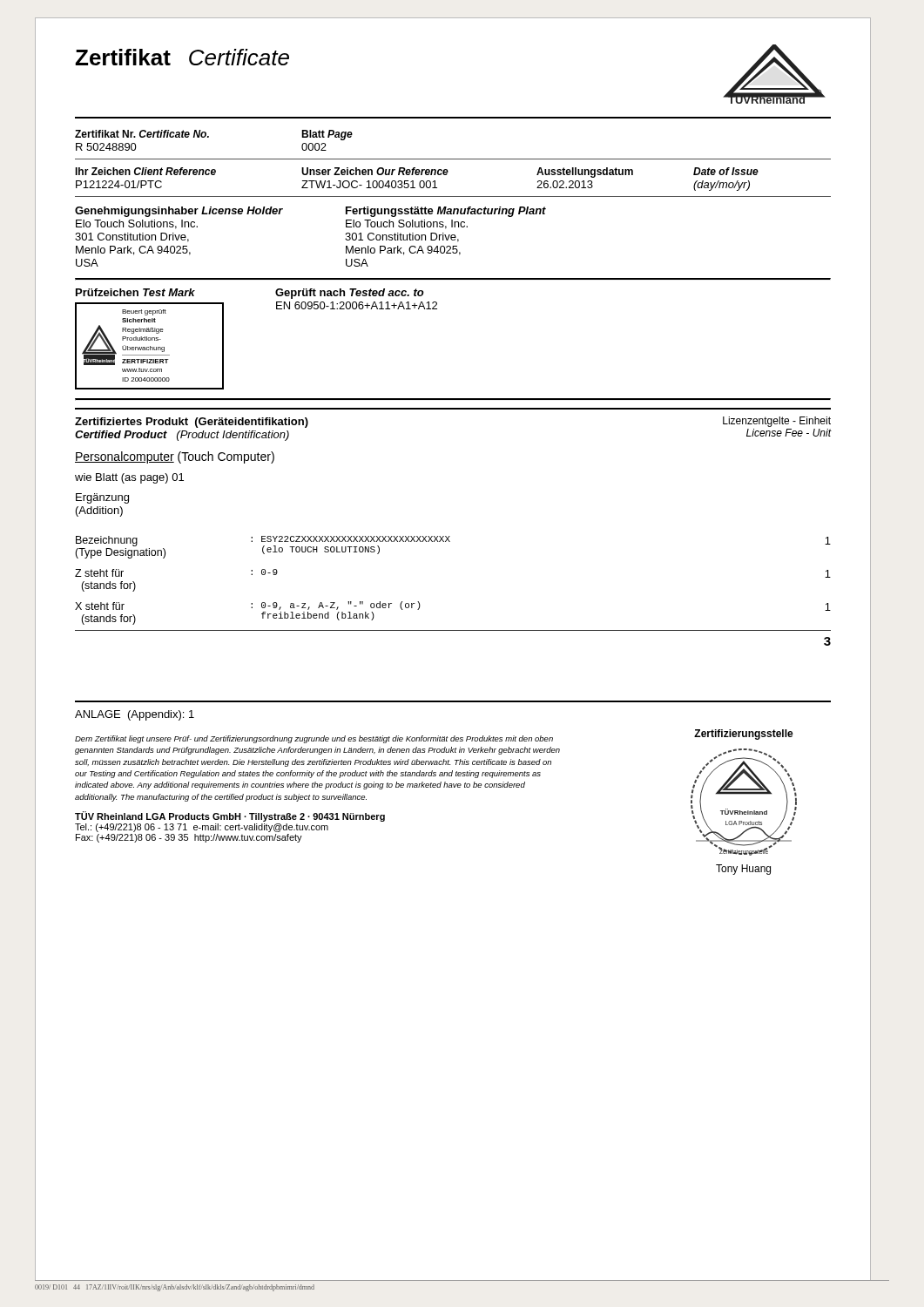Find the text starting "Zertifikat Nr. Certificate No. R 50248890"
Viewport: 924px width, 1307px height.
click(x=142, y=141)
